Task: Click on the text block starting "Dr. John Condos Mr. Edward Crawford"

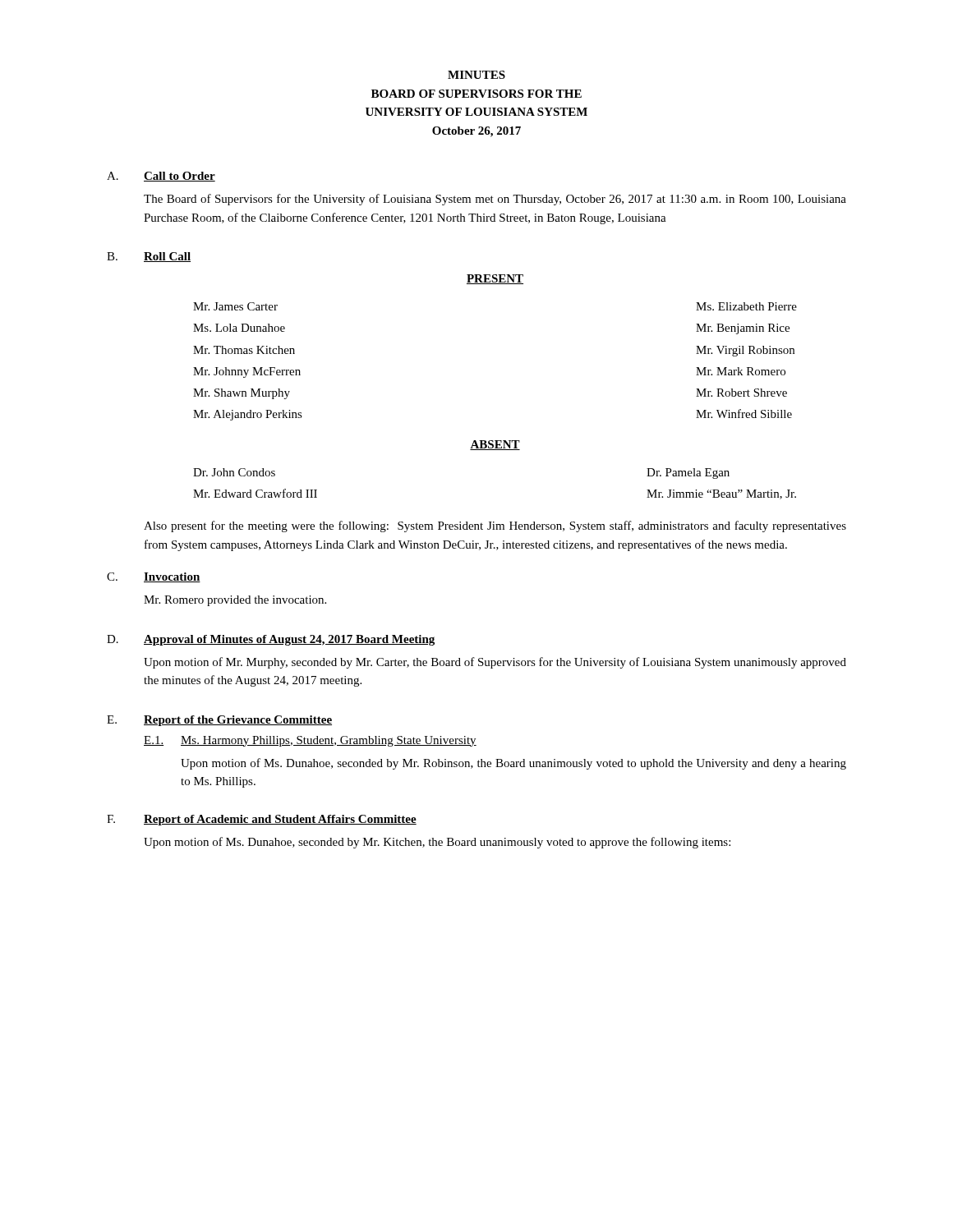Action: (x=228, y=473)
